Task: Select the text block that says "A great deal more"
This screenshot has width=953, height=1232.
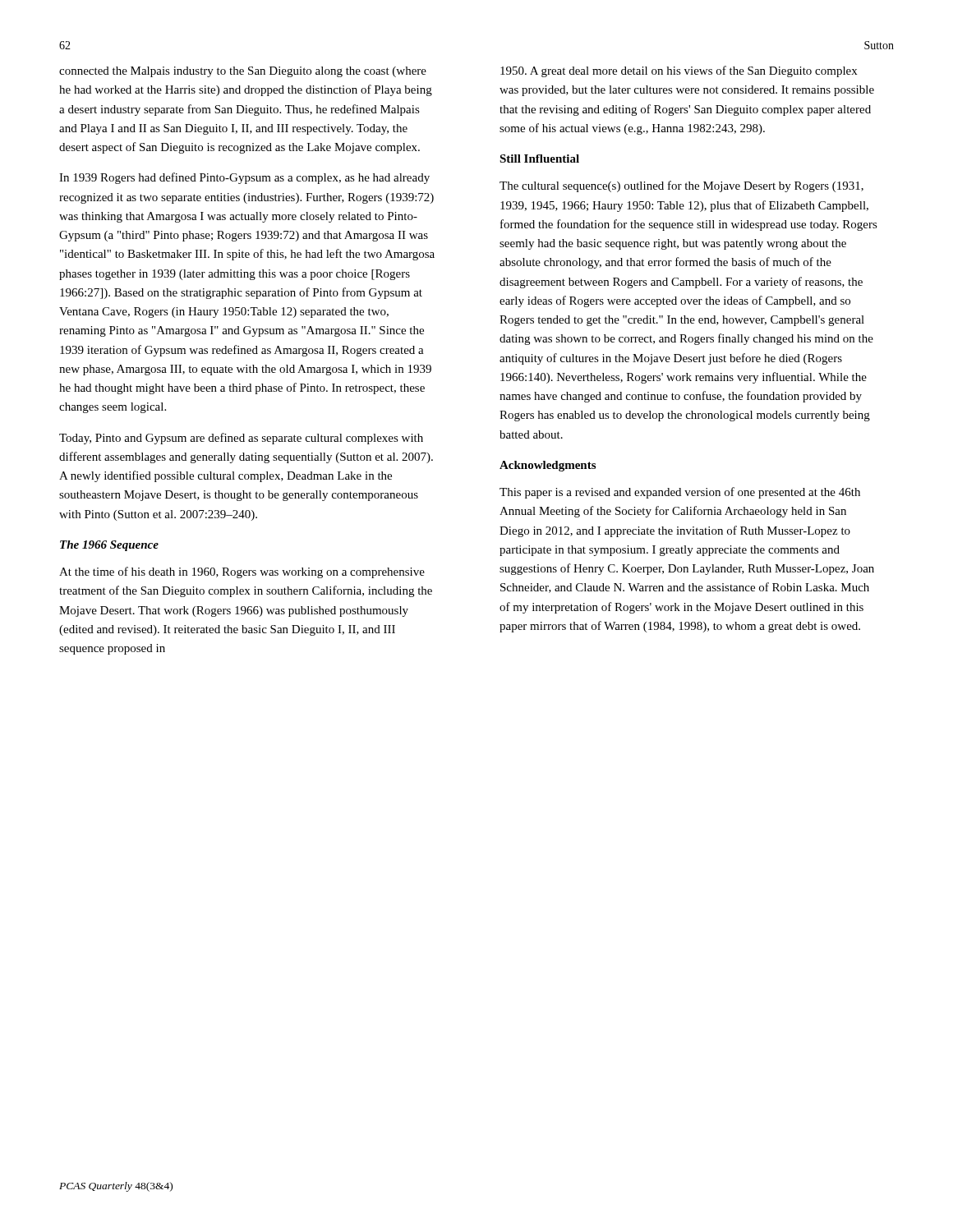Action: [x=688, y=100]
